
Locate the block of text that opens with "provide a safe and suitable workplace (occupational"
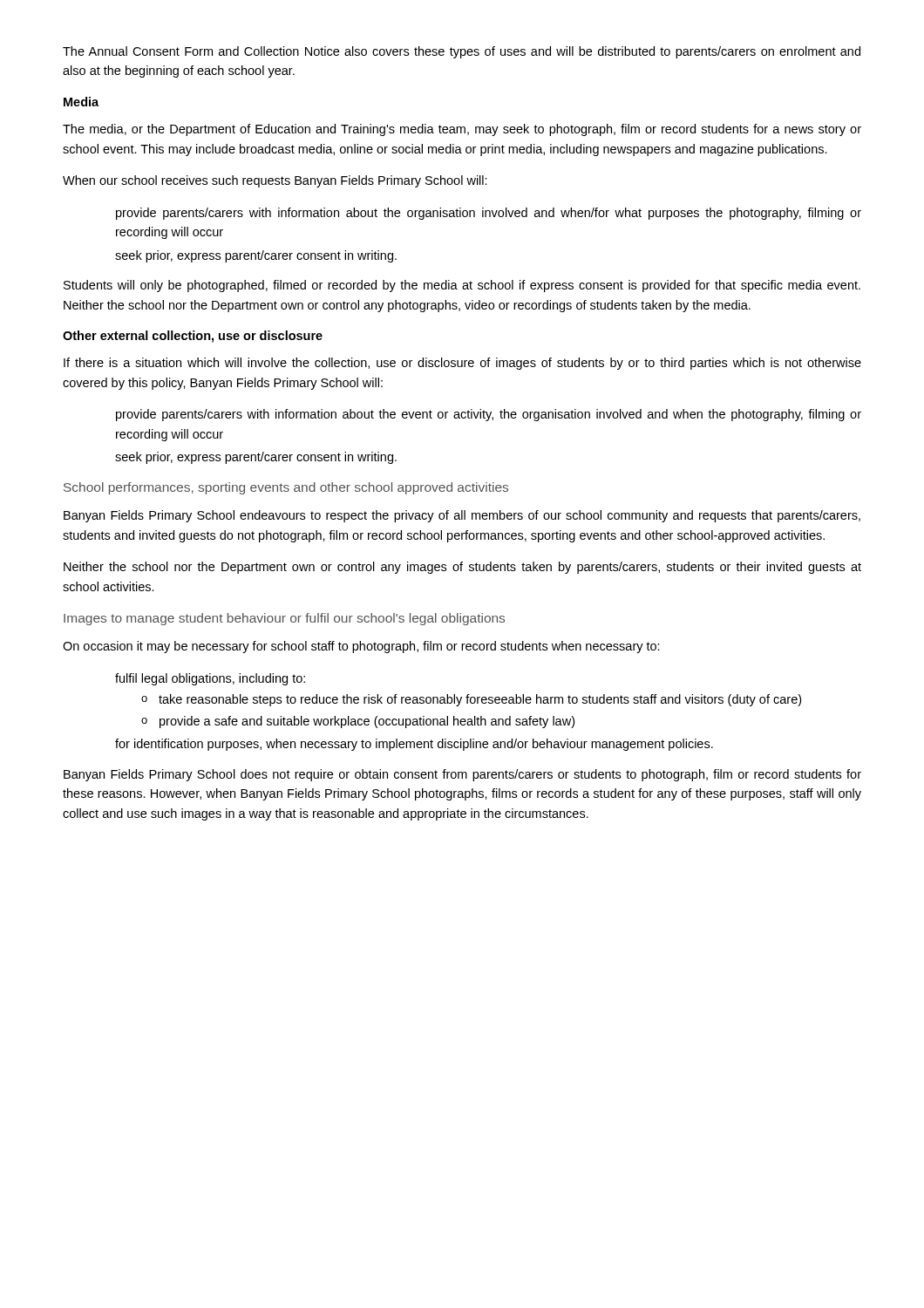coord(367,721)
